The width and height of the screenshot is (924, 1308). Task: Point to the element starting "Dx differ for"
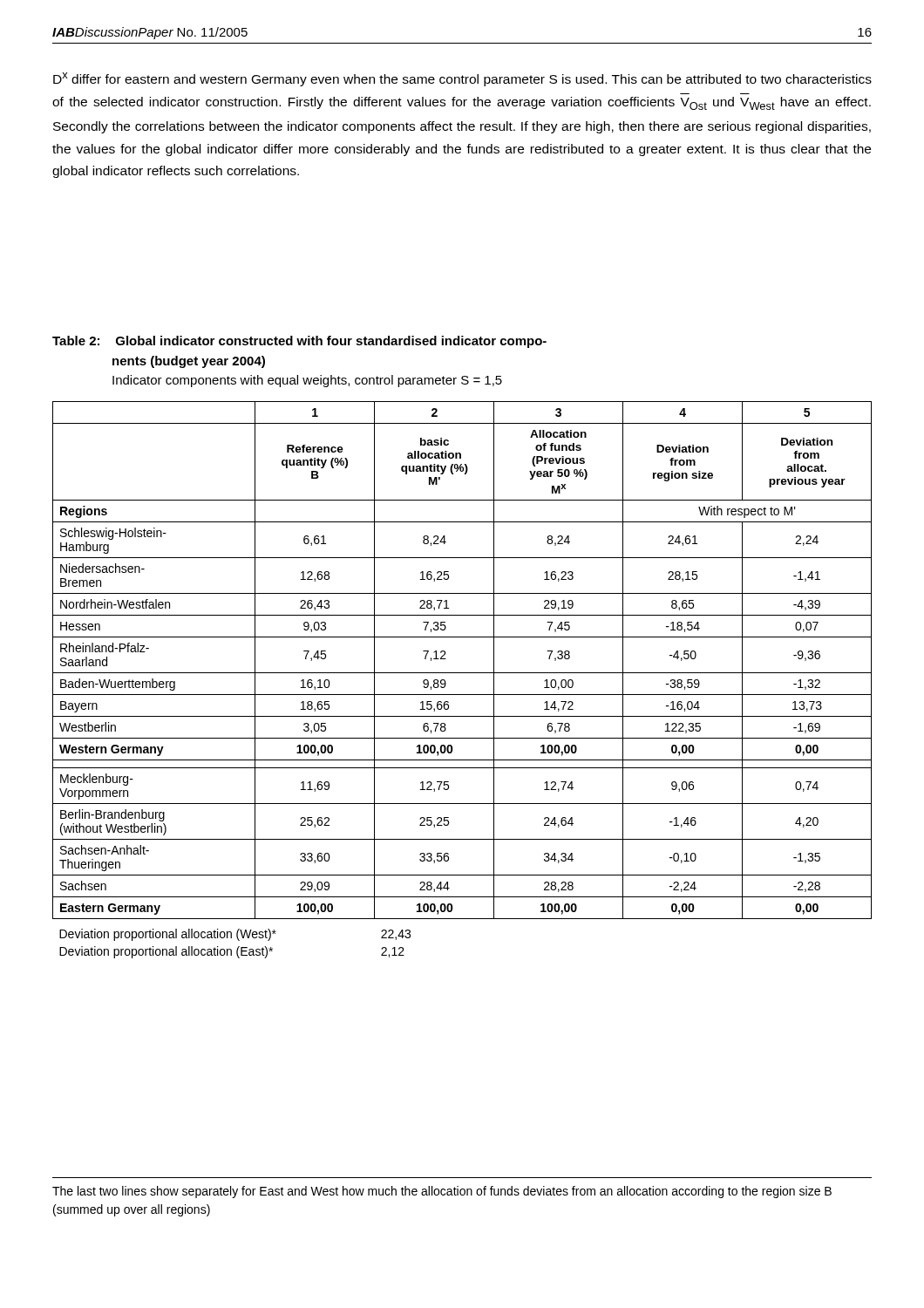[462, 123]
